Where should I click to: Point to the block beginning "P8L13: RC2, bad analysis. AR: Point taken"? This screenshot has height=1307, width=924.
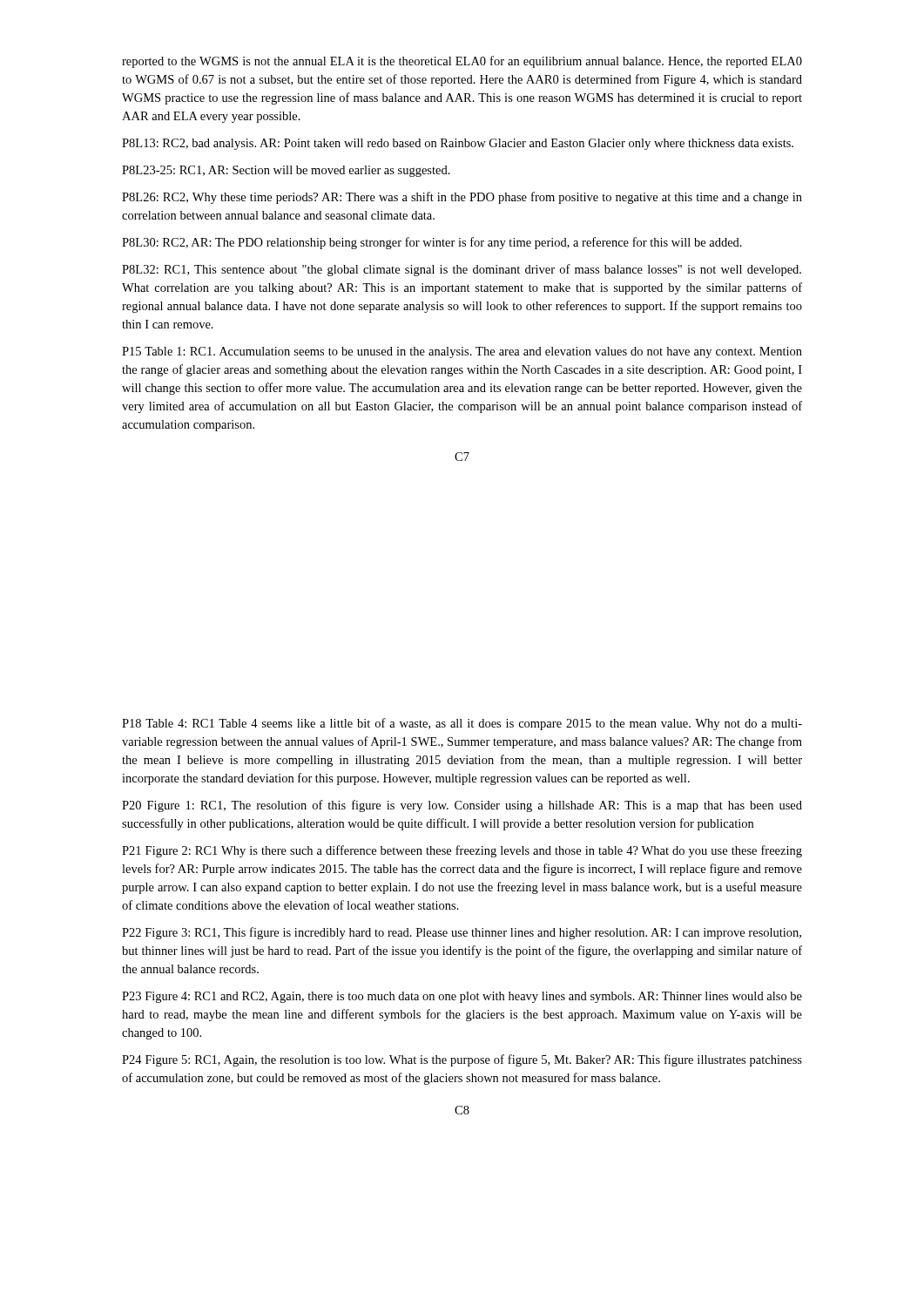coord(458,143)
